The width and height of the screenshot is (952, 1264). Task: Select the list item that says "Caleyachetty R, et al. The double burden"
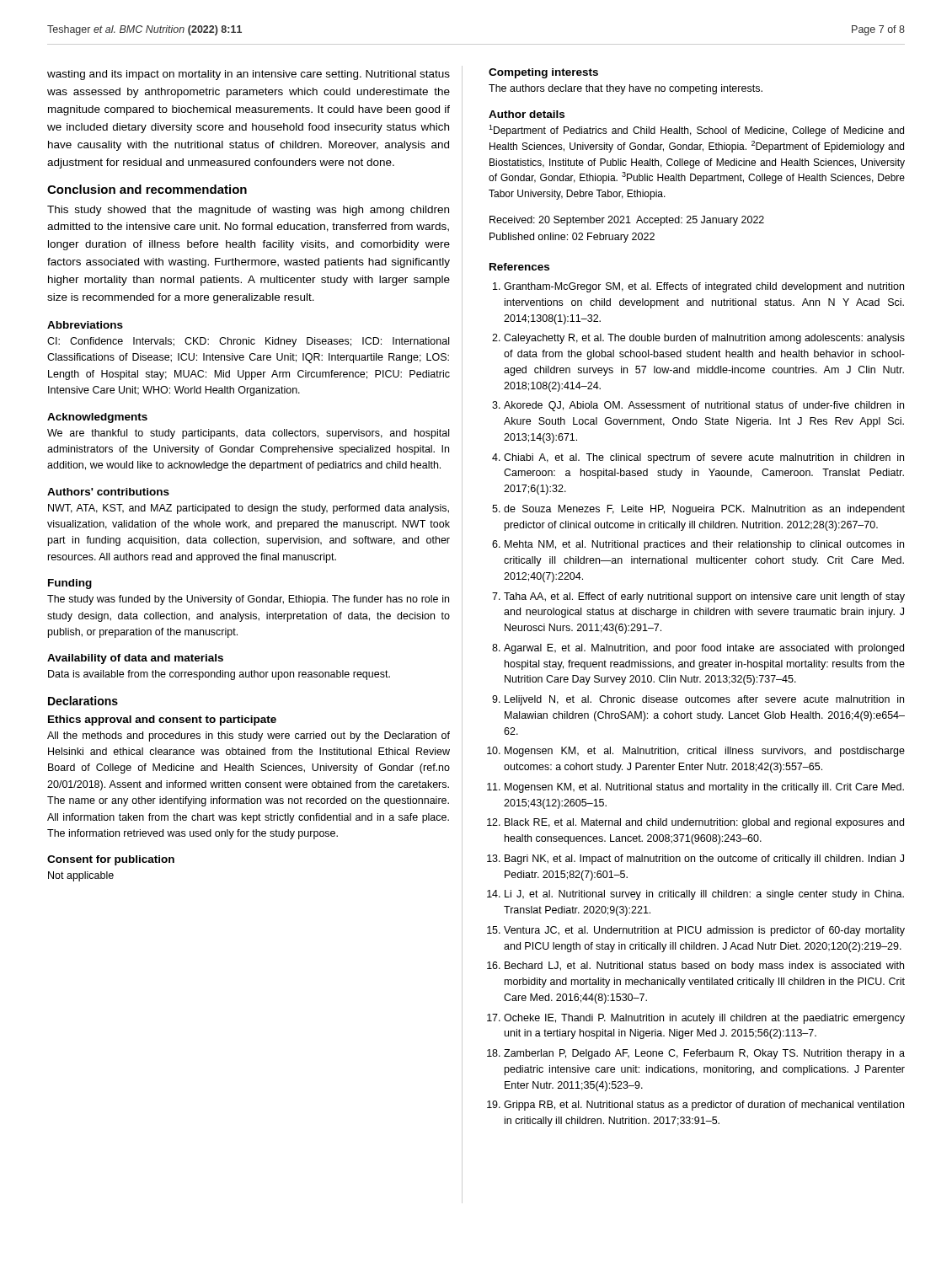(704, 362)
